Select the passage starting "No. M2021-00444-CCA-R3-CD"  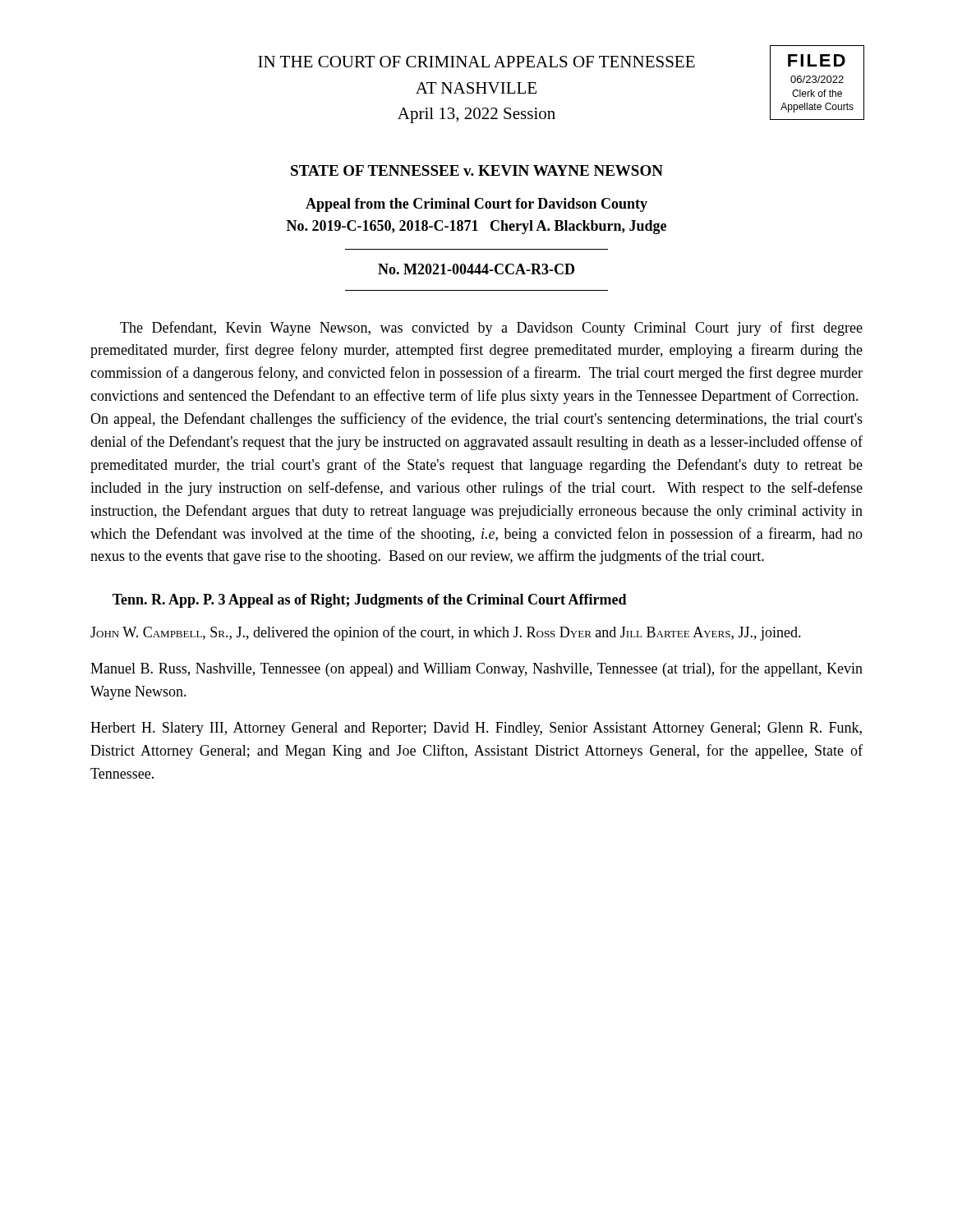tap(476, 269)
